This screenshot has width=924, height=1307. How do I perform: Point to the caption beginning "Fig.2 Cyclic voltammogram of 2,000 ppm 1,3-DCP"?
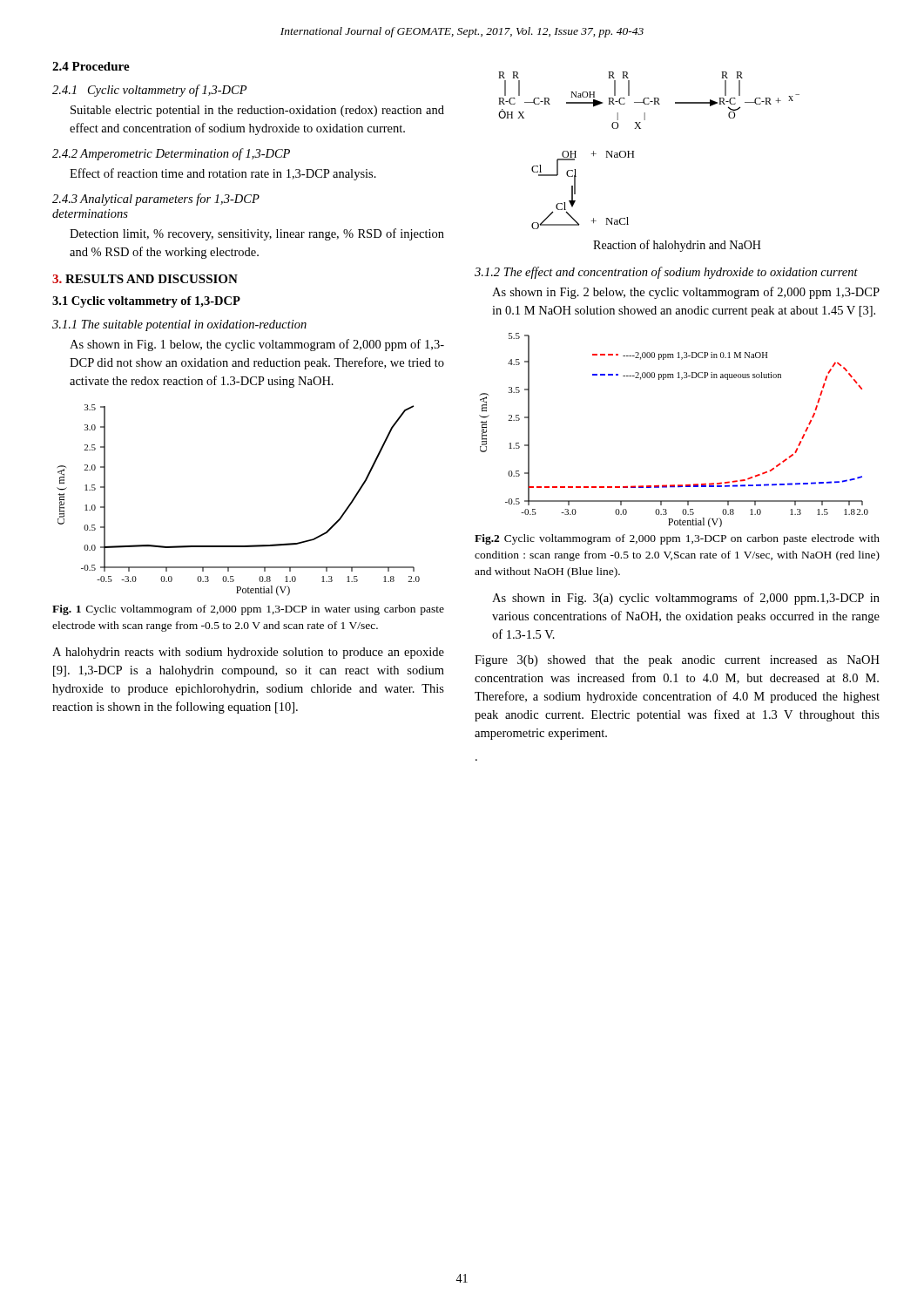point(677,555)
